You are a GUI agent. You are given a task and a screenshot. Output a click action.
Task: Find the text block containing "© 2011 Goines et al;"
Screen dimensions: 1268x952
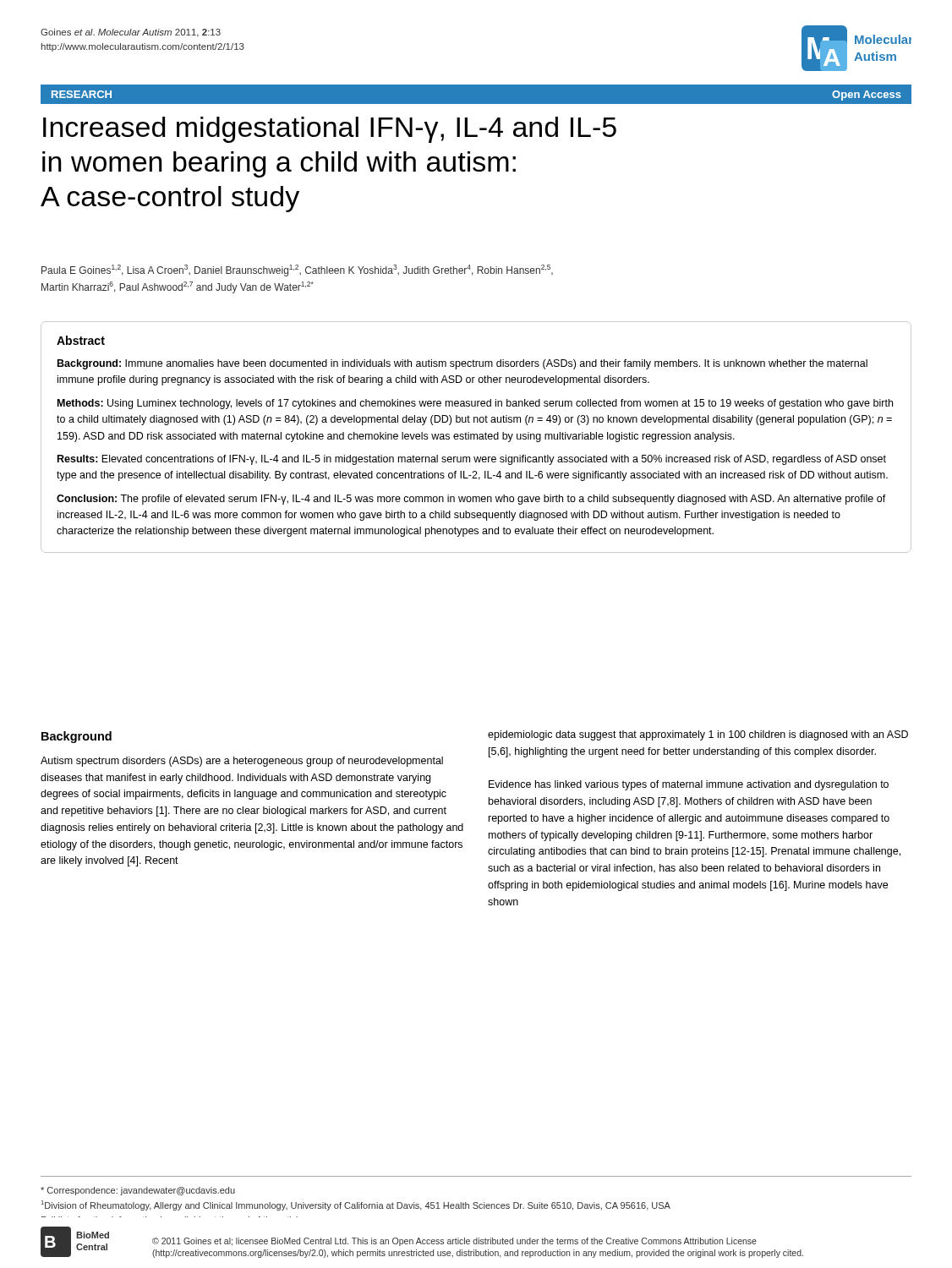tap(478, 1247)
